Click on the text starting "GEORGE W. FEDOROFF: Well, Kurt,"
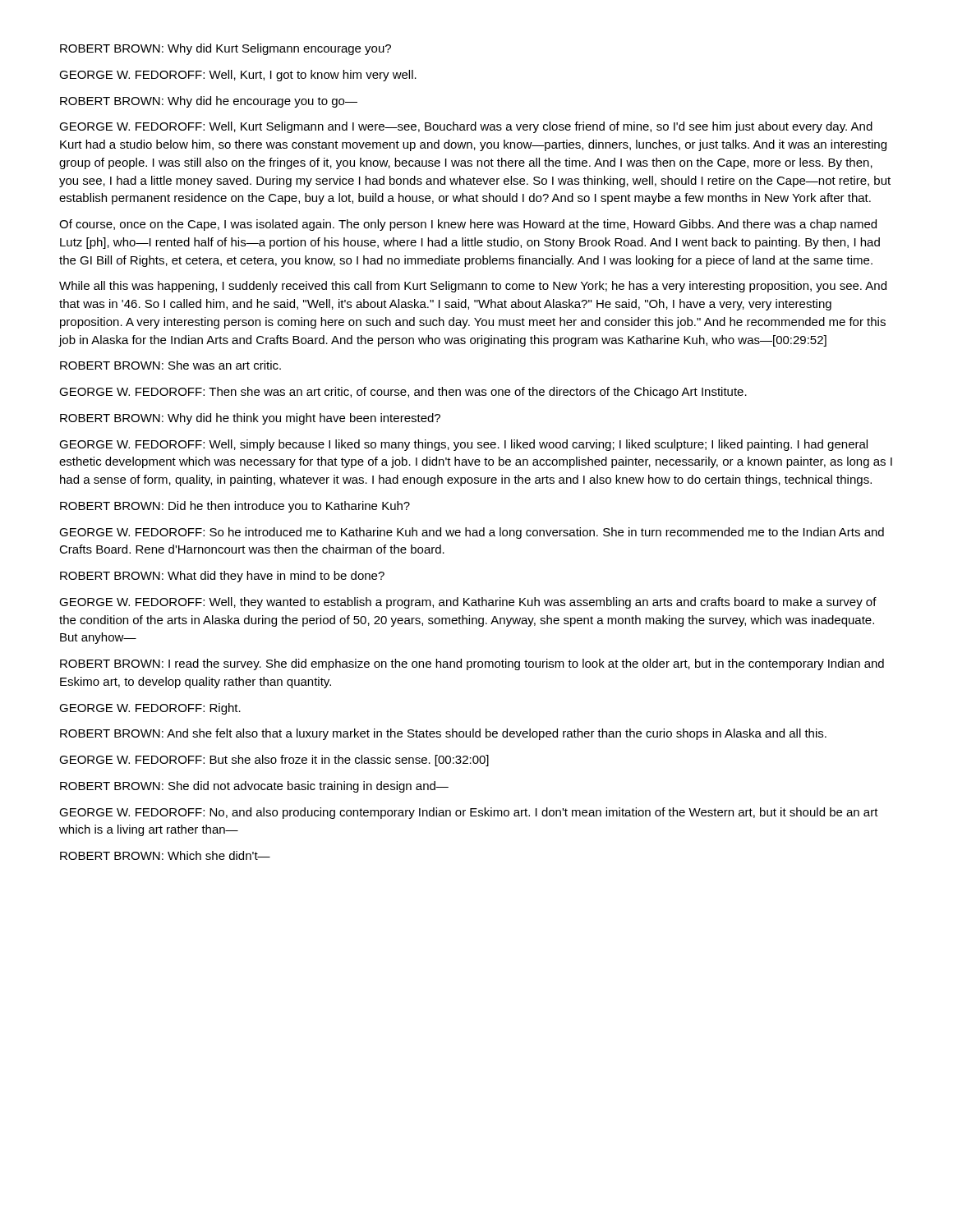 pos(238,76)
